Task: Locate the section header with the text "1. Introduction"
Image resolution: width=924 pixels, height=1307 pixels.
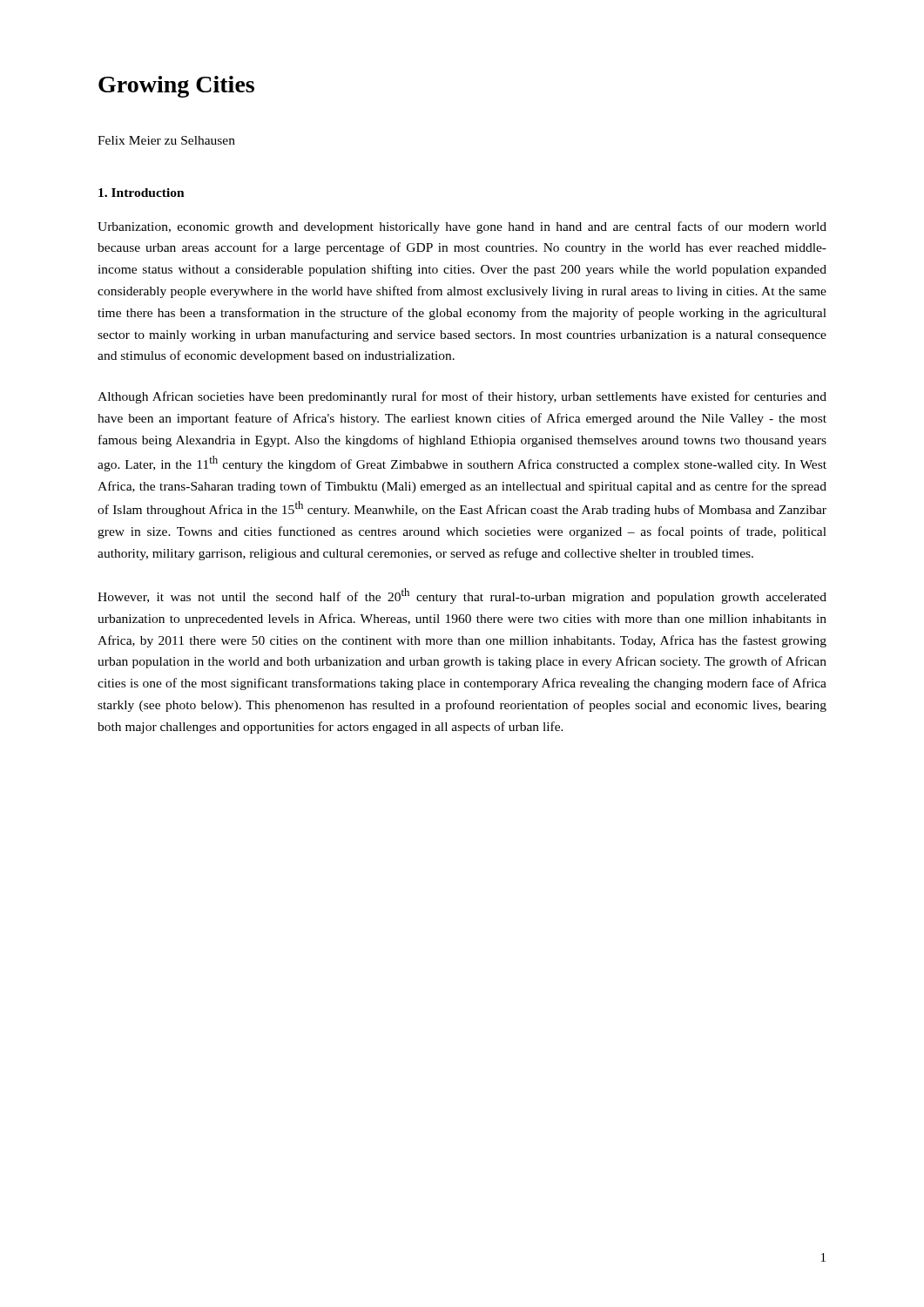Action: tap(141, 192)
